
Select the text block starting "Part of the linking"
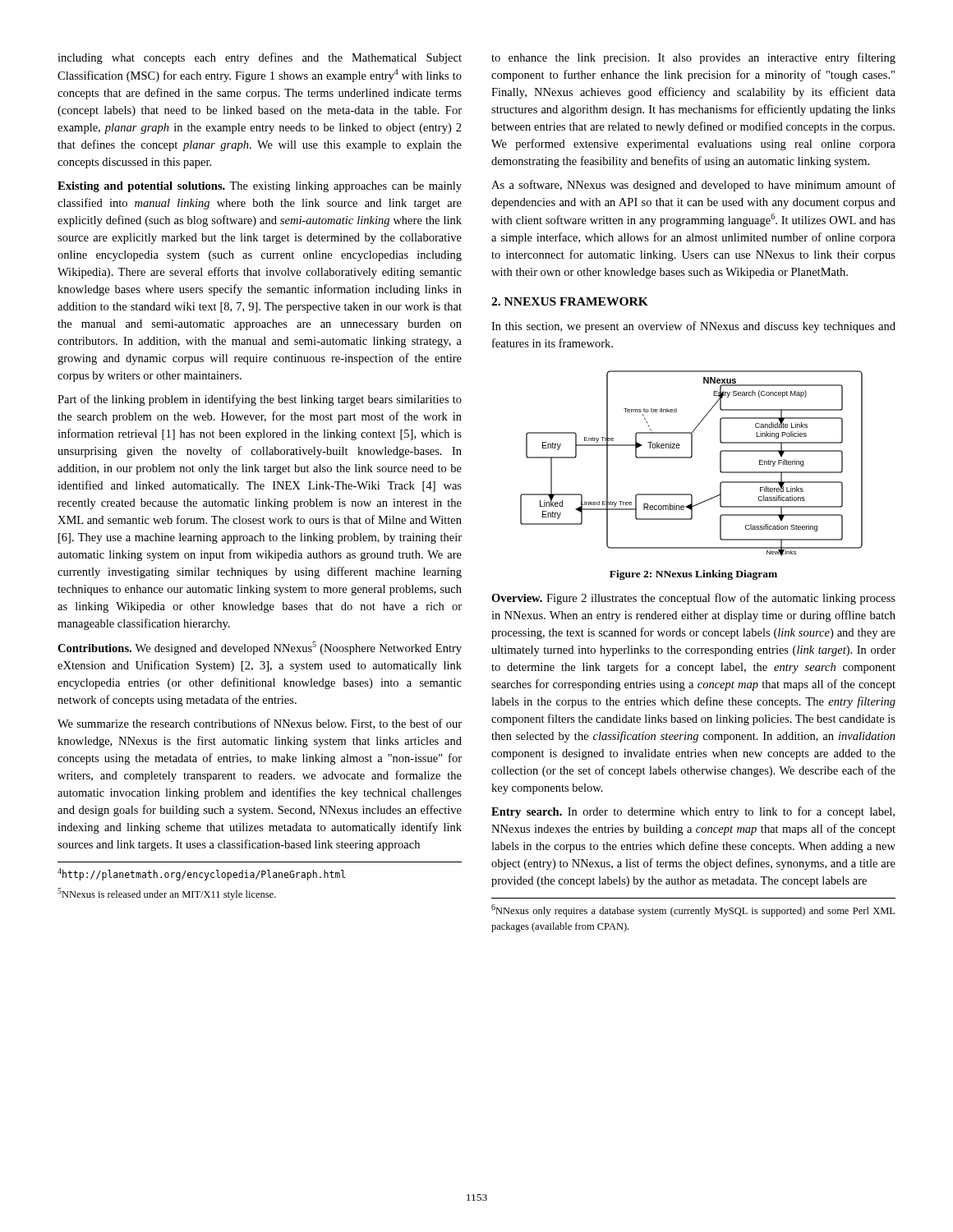click(260, 512)
